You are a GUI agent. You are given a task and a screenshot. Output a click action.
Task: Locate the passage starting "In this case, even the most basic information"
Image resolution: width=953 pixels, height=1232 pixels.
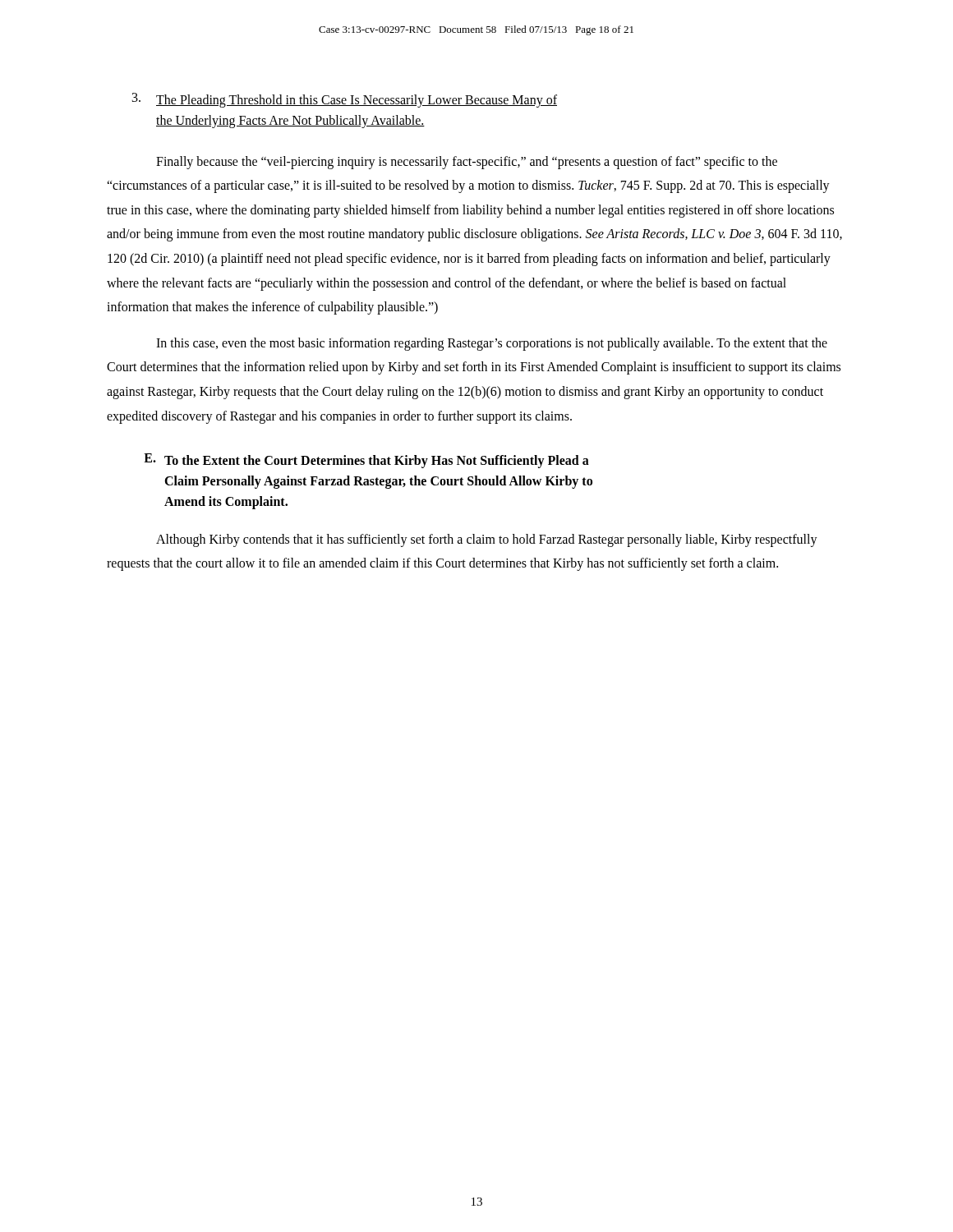coord(474,379)
